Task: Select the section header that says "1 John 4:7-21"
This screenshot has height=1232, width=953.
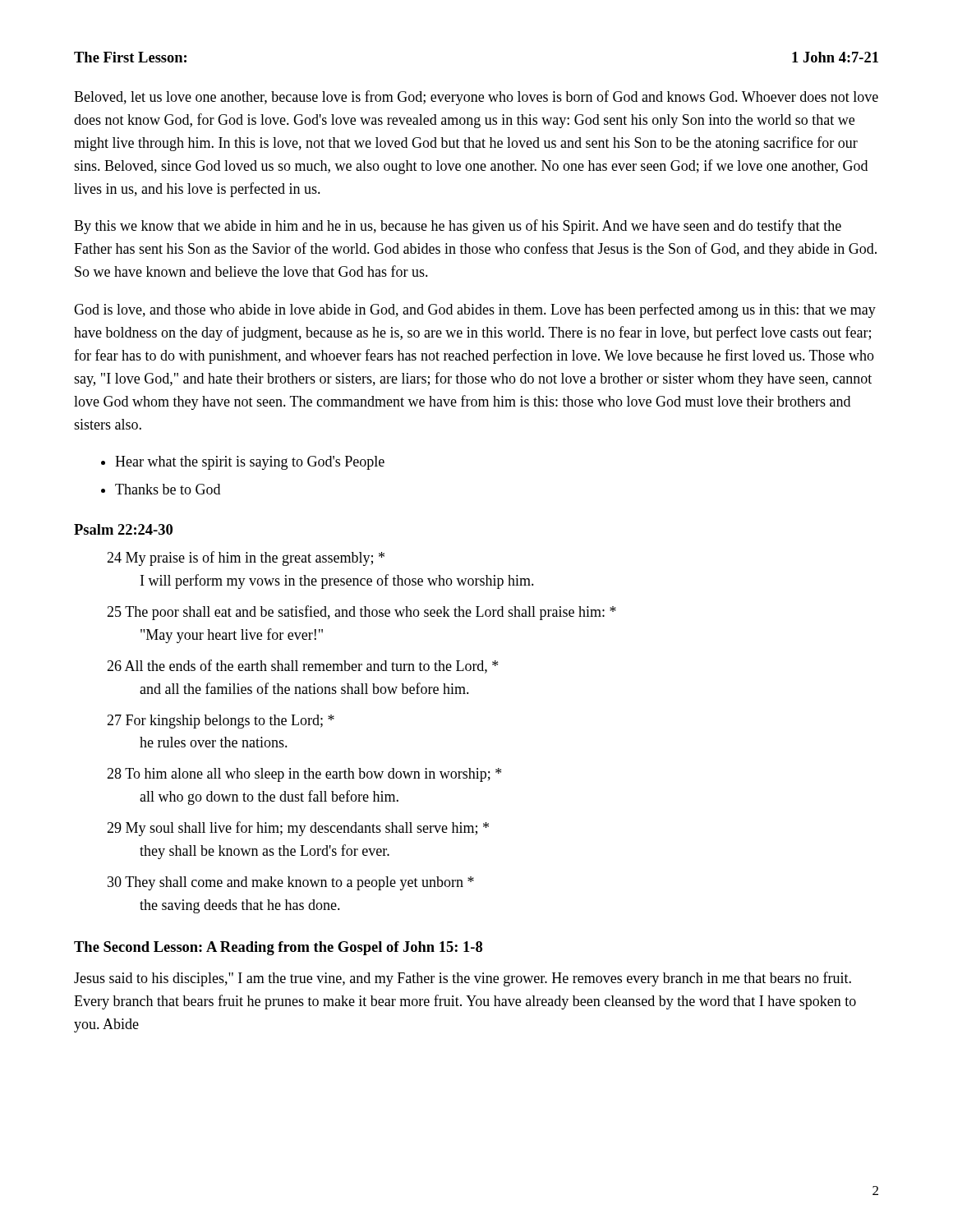Action: click(835, 57)
